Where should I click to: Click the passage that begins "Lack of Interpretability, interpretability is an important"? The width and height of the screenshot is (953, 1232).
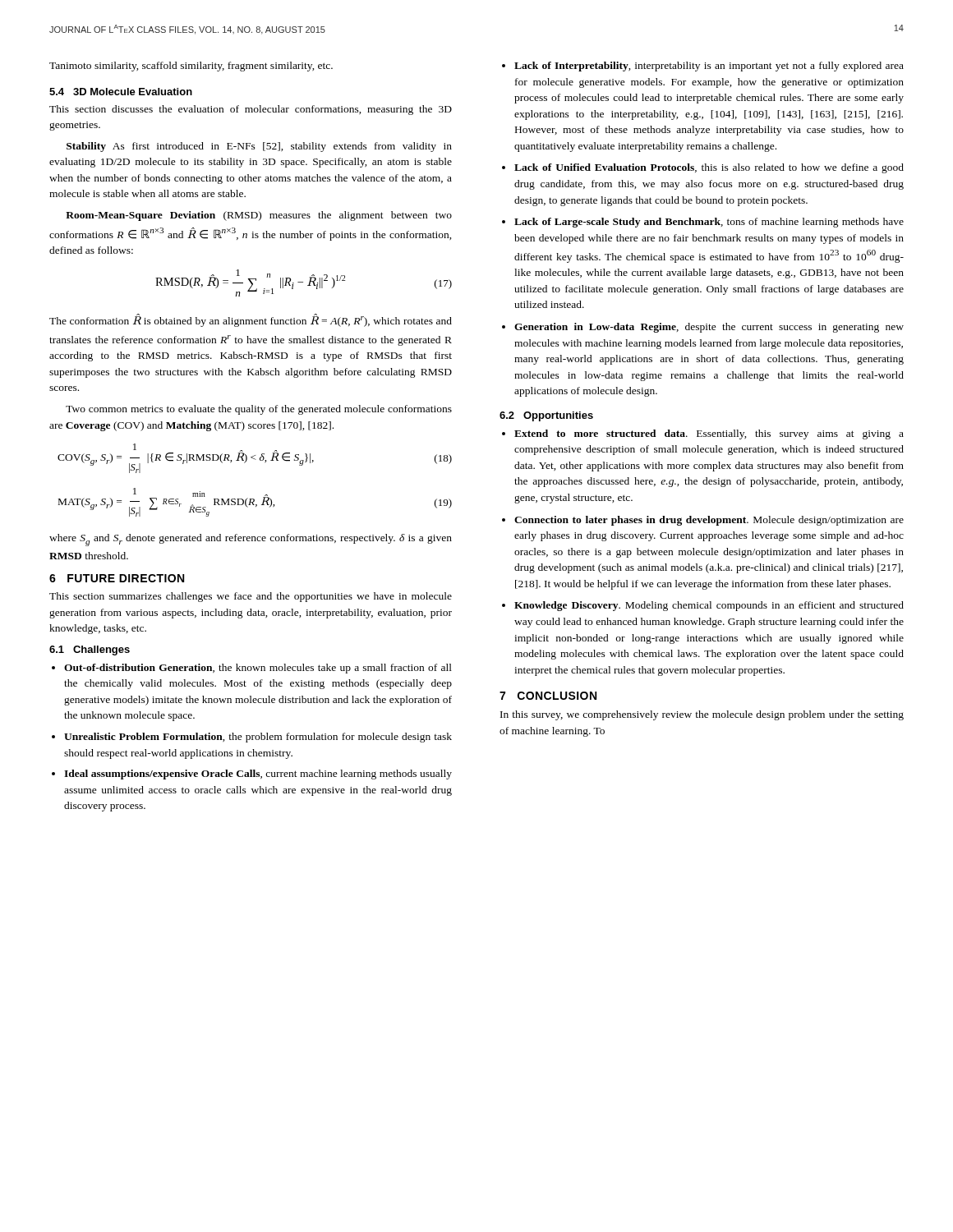click(709, 105)
